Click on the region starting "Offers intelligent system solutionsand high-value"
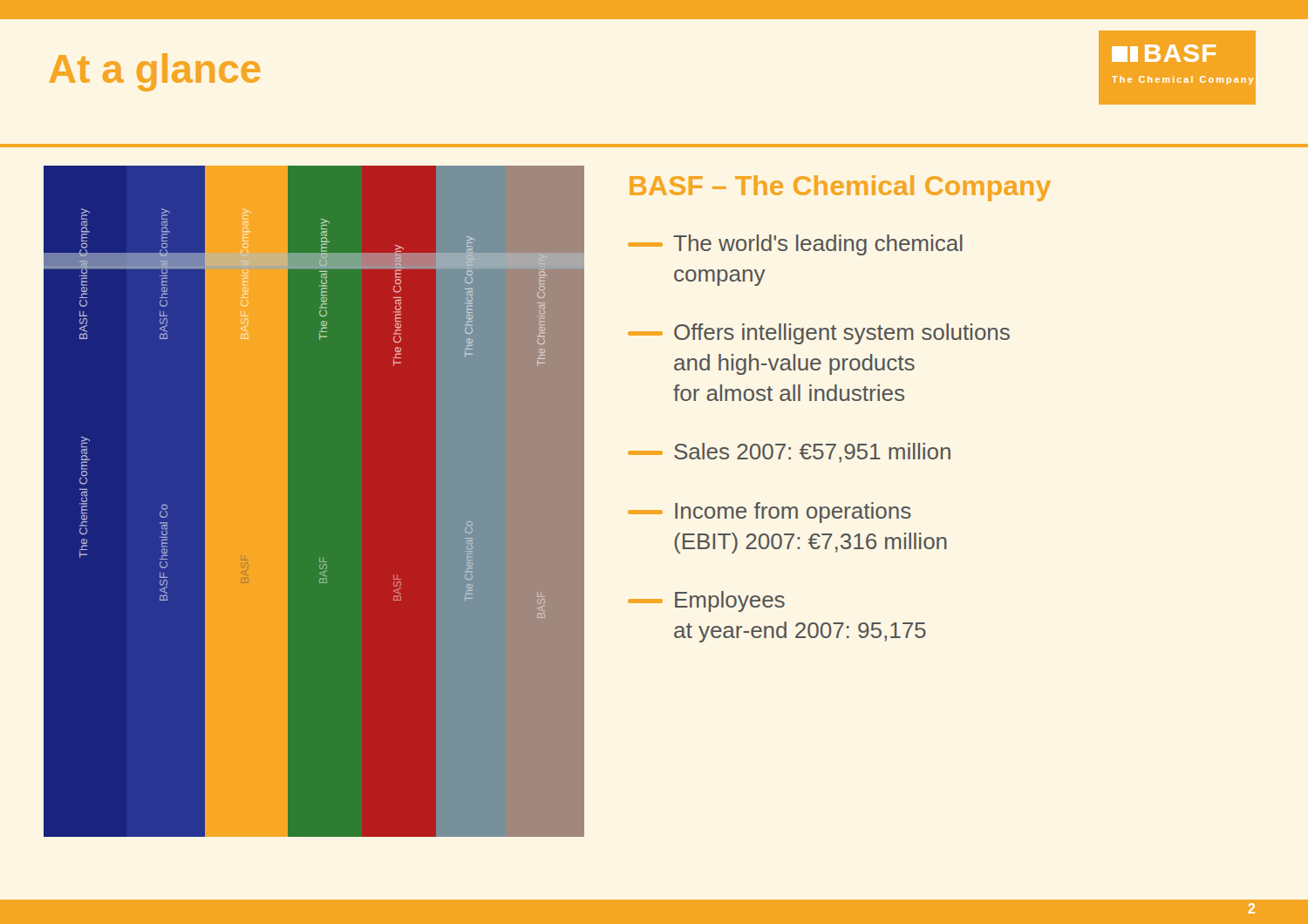The height and width of the screenshot is (924, 1308). click(x=819, y=363)
